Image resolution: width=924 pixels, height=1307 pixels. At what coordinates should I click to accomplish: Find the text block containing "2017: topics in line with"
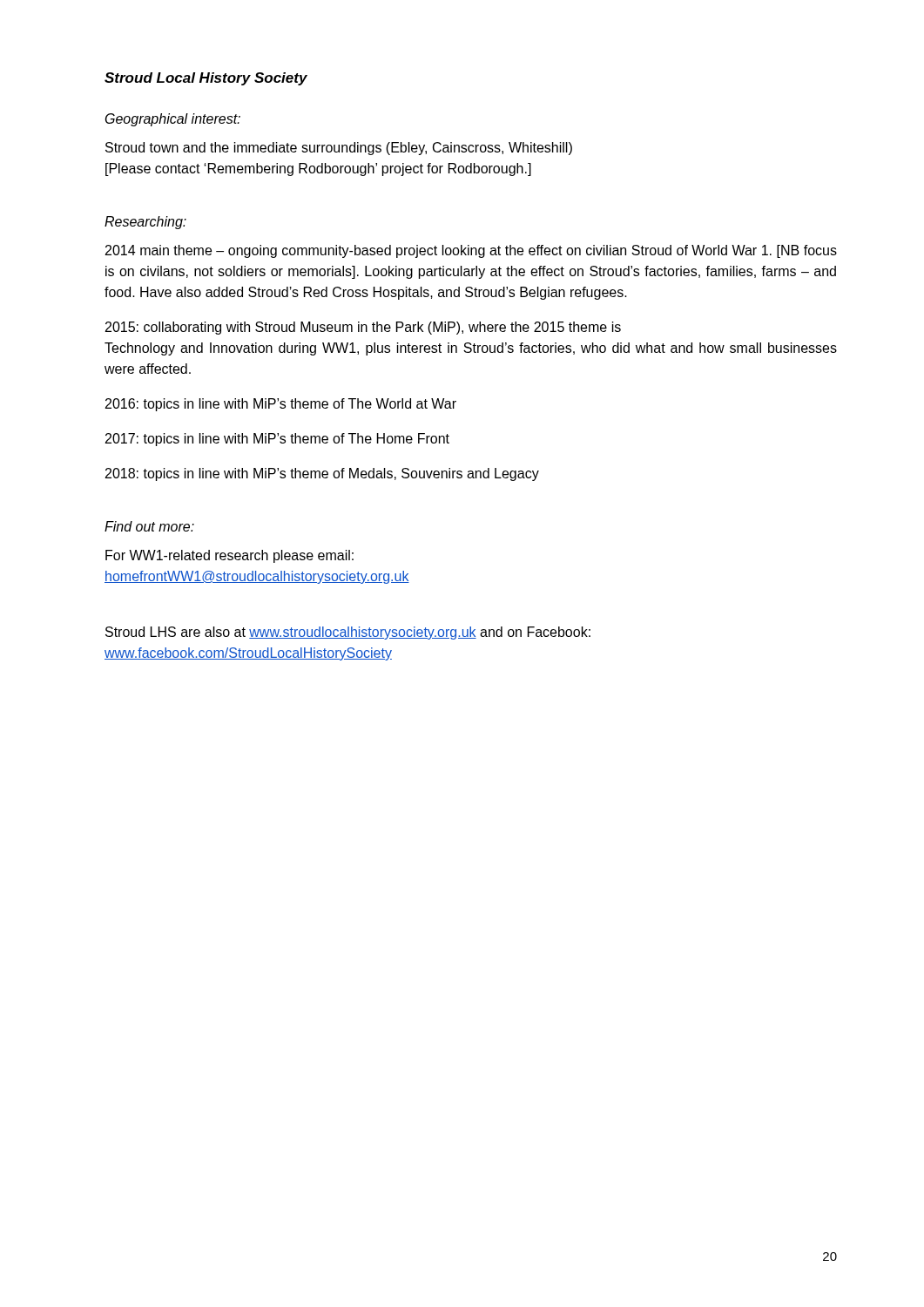[x=277, y=439]
